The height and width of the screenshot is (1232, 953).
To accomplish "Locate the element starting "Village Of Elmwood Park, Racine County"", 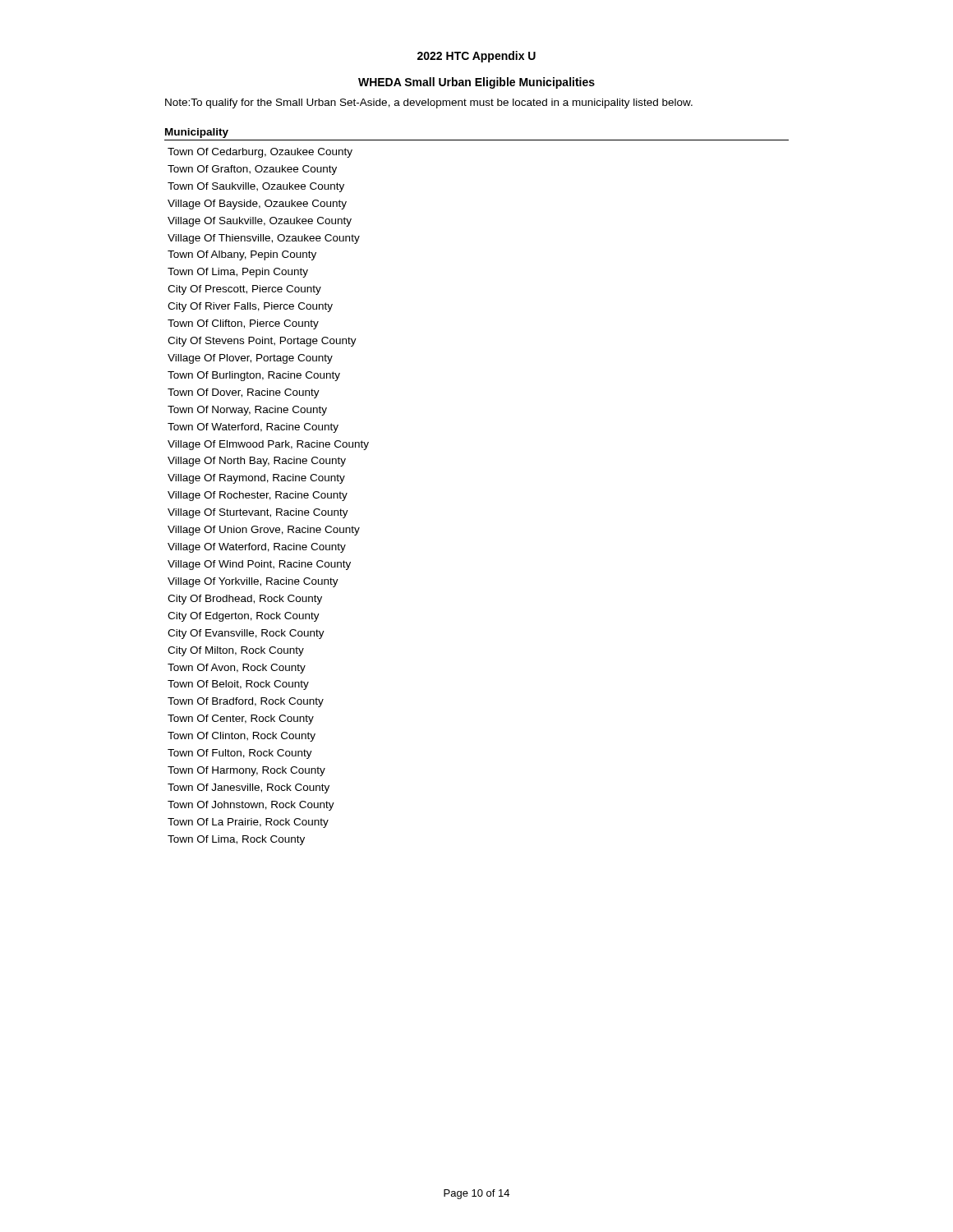I will pos(268,444).
